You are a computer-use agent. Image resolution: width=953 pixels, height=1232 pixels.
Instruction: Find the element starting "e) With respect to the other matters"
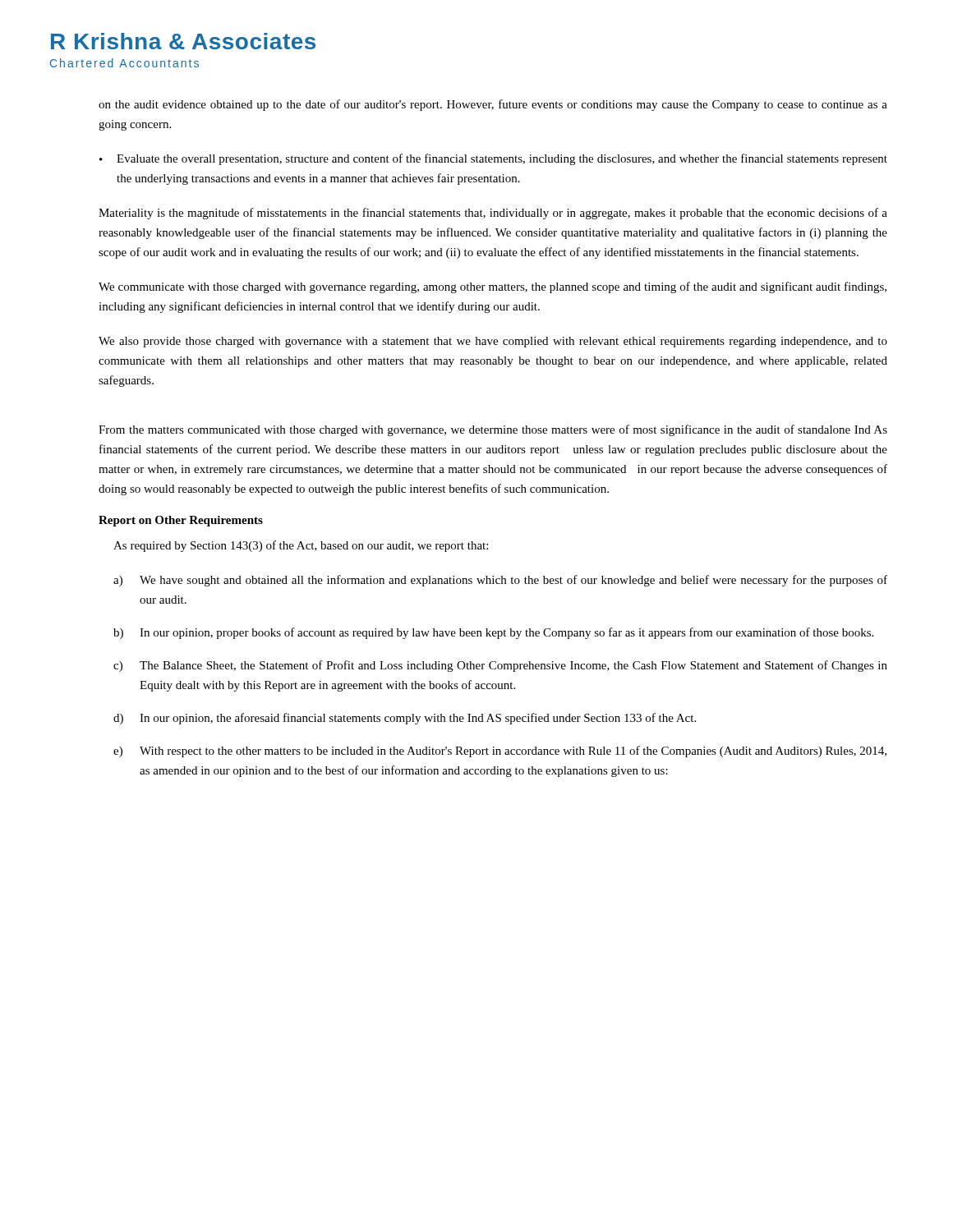click(x=500, y=761)
